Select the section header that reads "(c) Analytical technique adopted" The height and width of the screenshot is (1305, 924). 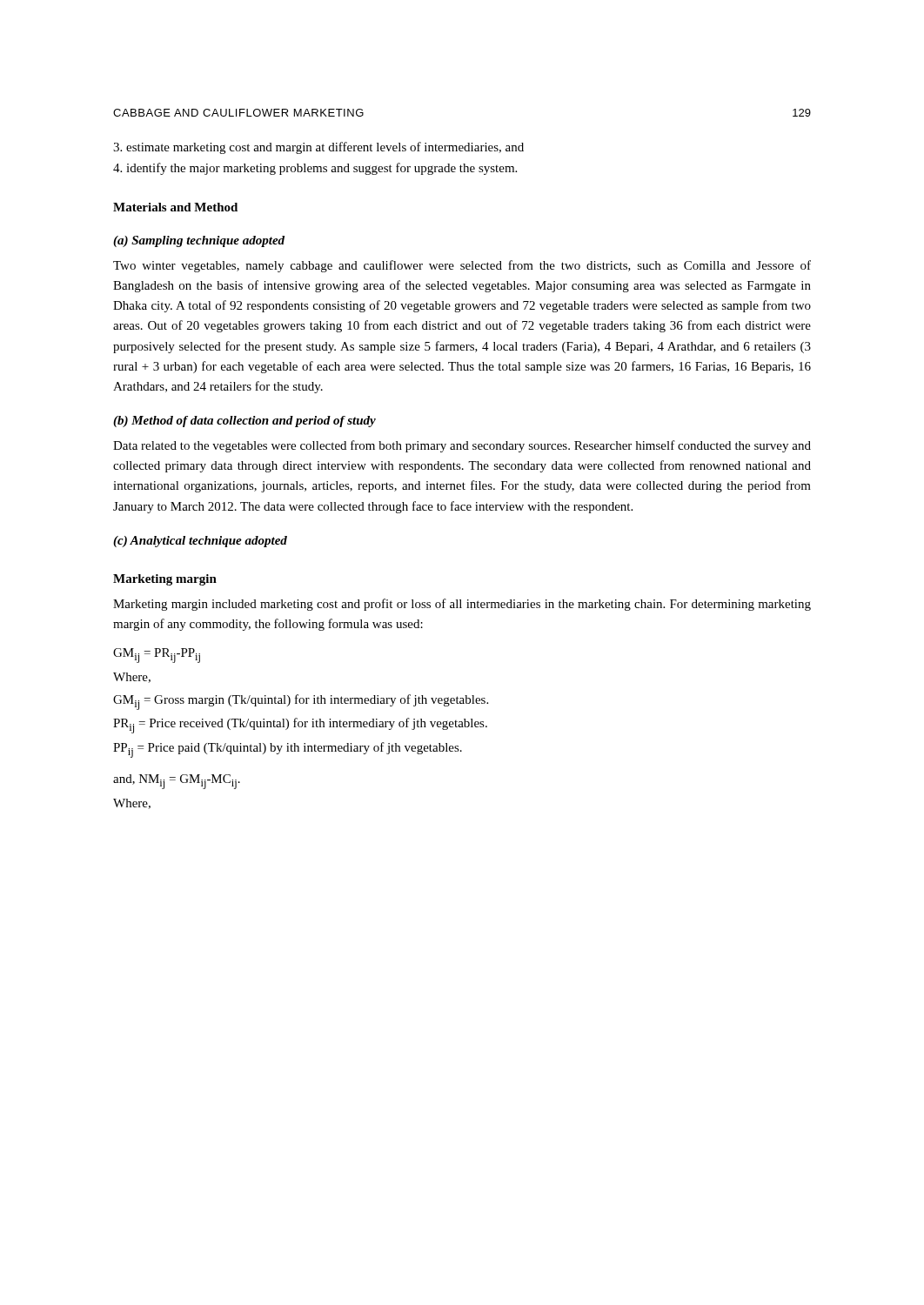pyautogui.click(x=200, y=540)
